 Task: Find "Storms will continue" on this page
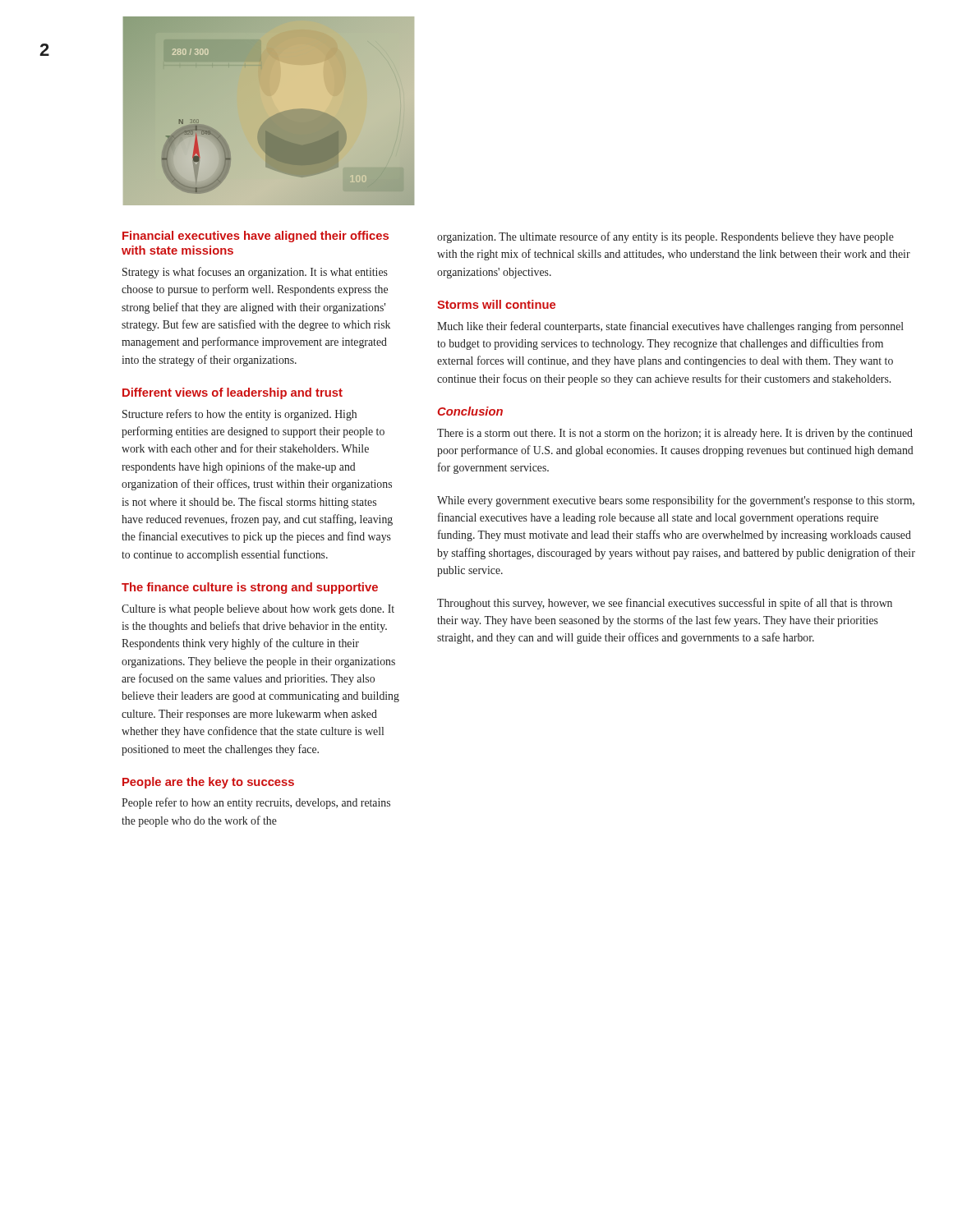point(497,305)
